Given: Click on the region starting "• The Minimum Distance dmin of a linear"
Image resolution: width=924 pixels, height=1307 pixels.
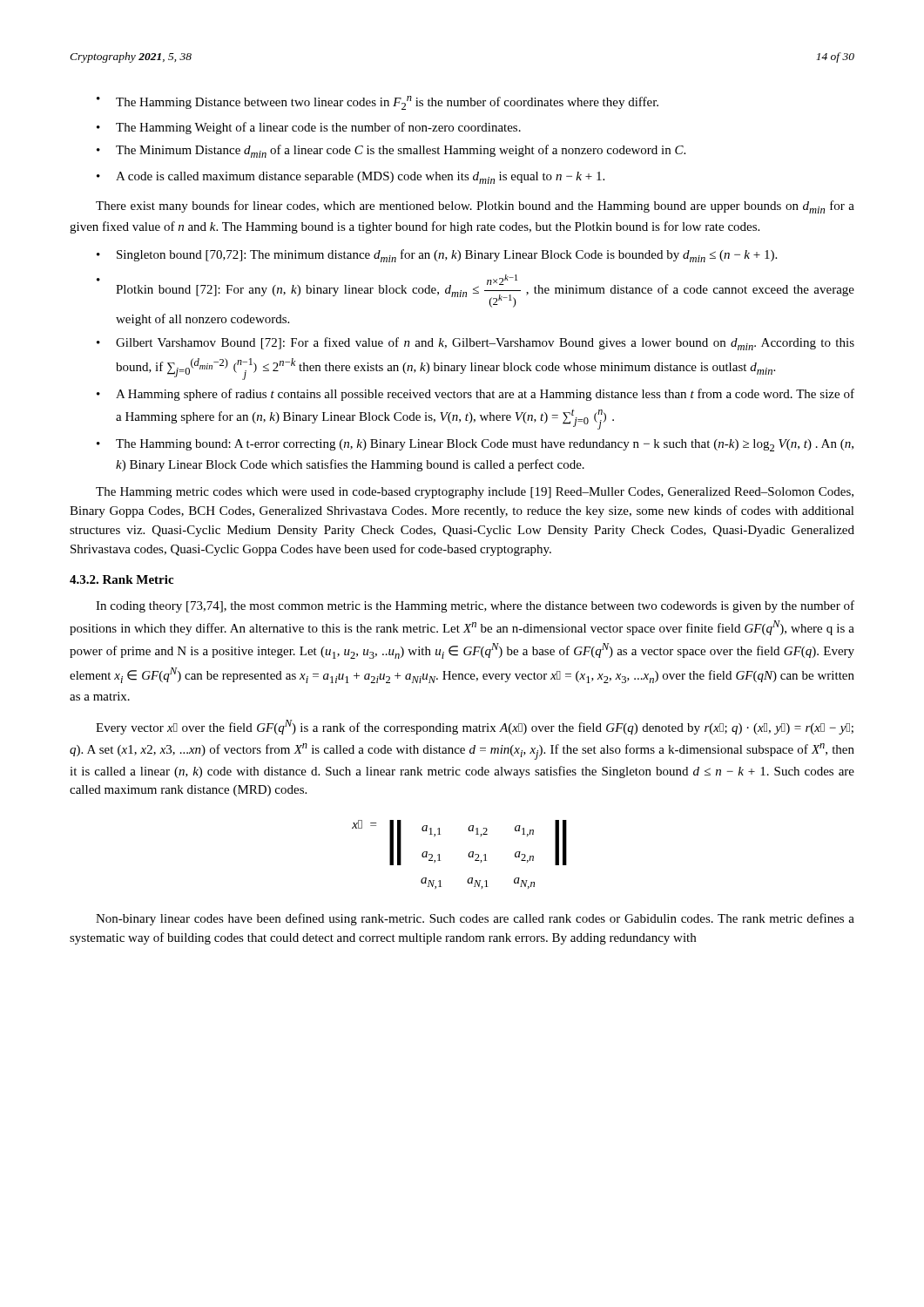Looking at the screenshot, I should tap(475, 152).
